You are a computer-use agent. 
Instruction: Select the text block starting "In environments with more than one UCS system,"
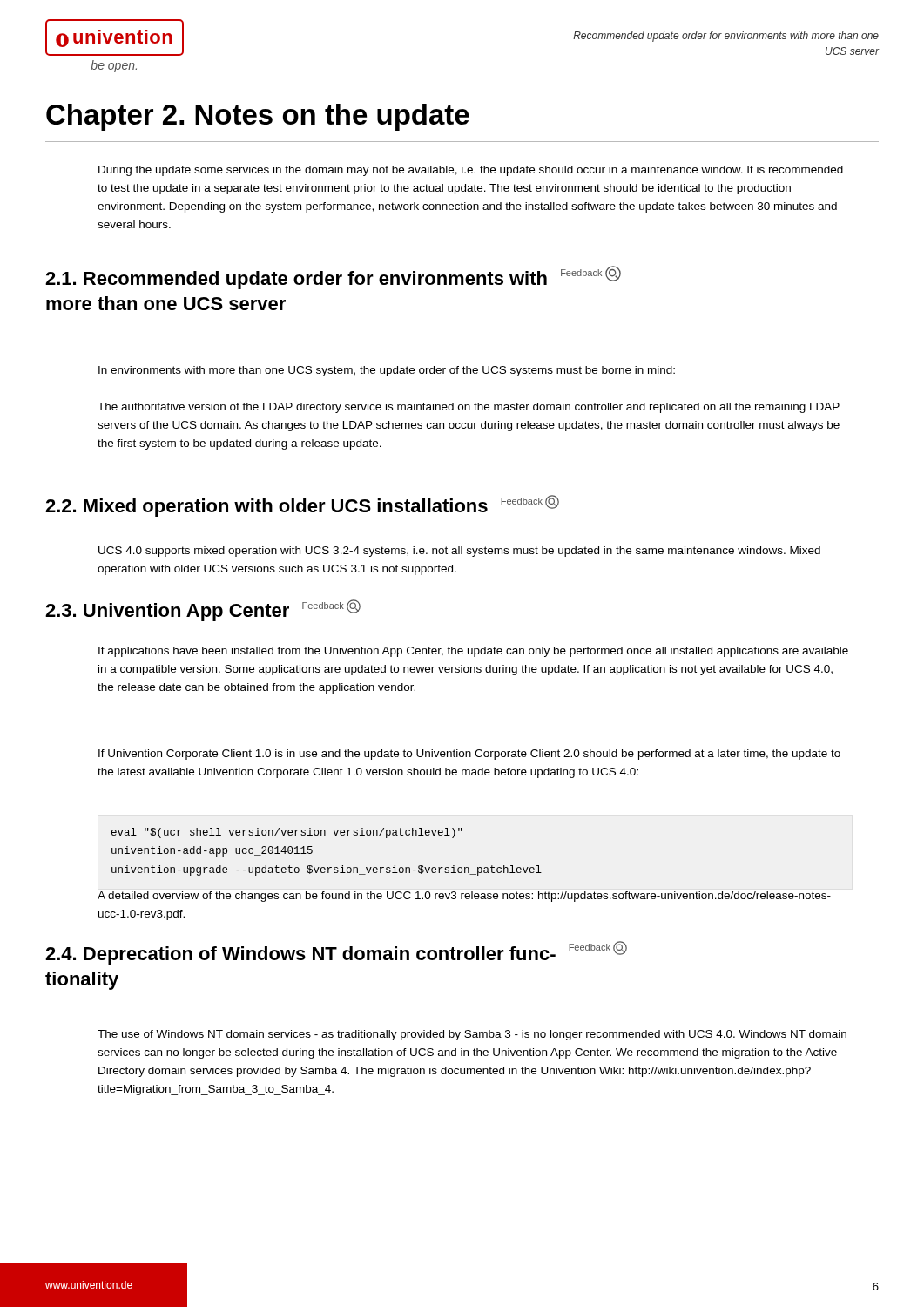point(387,370)
